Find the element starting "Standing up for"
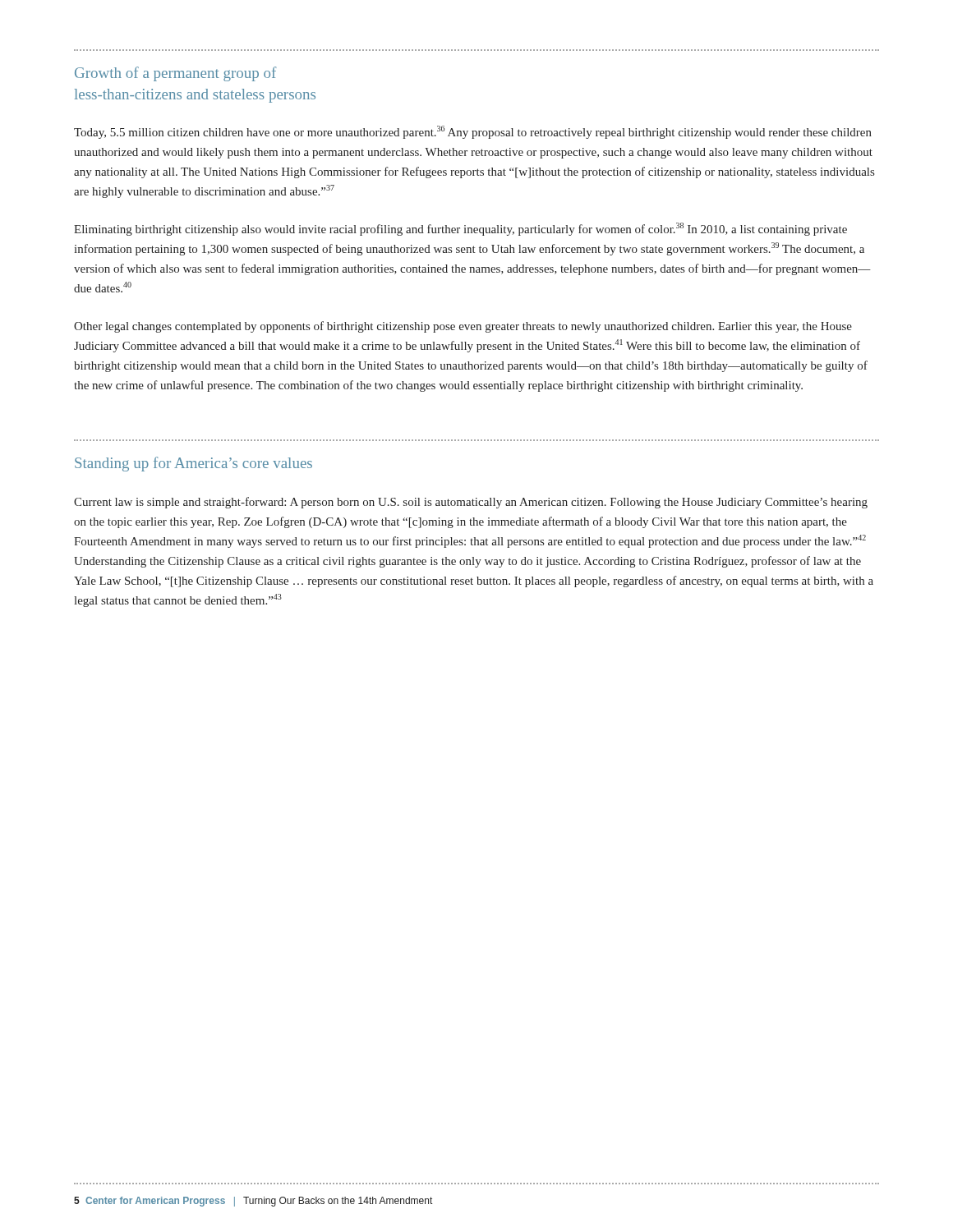 (x=193, y=464)
